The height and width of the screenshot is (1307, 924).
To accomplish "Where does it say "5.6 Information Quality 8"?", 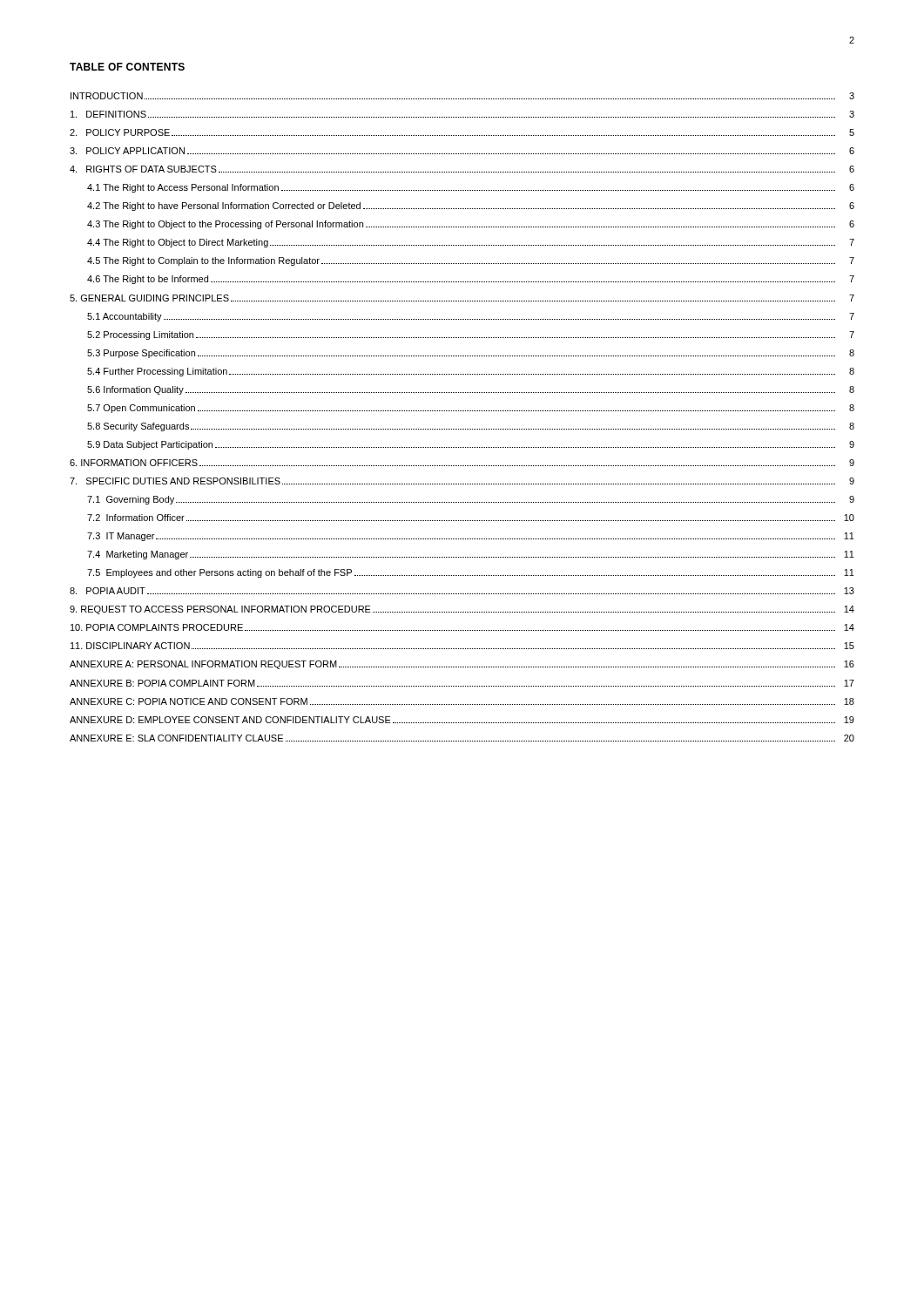I will click(x=471, y=390).
